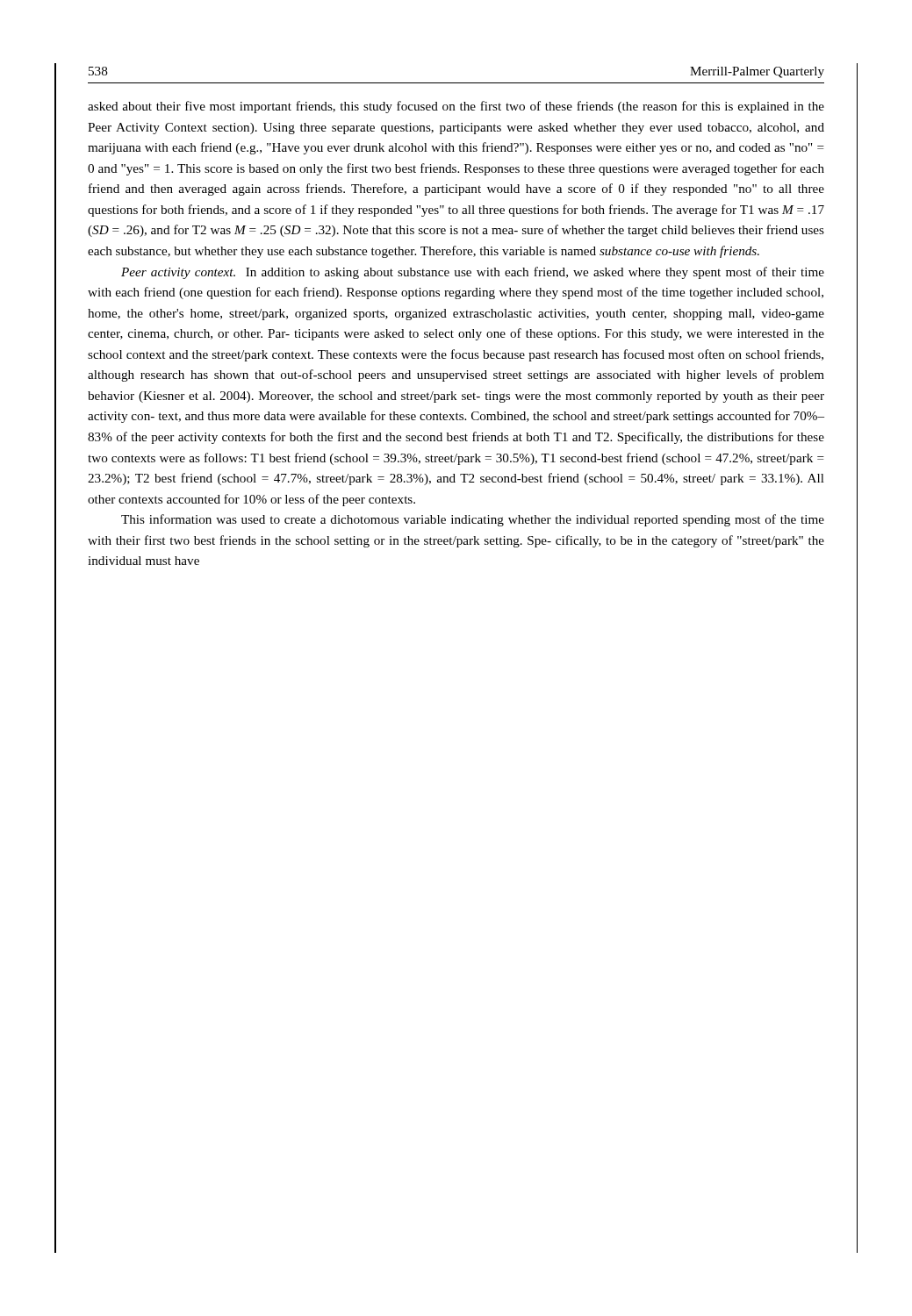This screenshot has height=1316, width=912.
Task: Select the text starting "asked about their"
Action: [456, 333]
